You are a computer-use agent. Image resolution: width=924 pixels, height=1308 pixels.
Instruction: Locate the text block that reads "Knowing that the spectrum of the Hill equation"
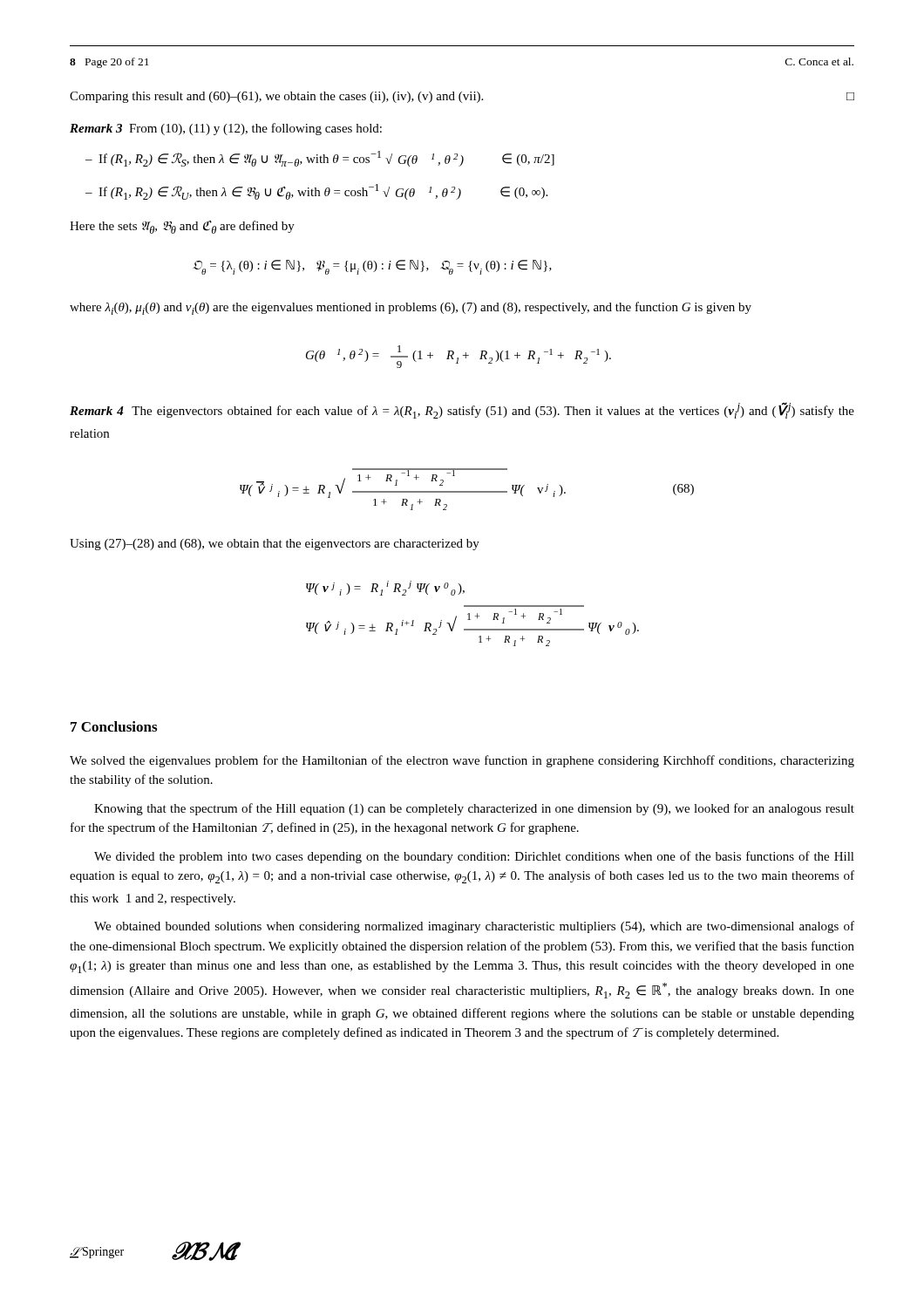coord(462,818)
